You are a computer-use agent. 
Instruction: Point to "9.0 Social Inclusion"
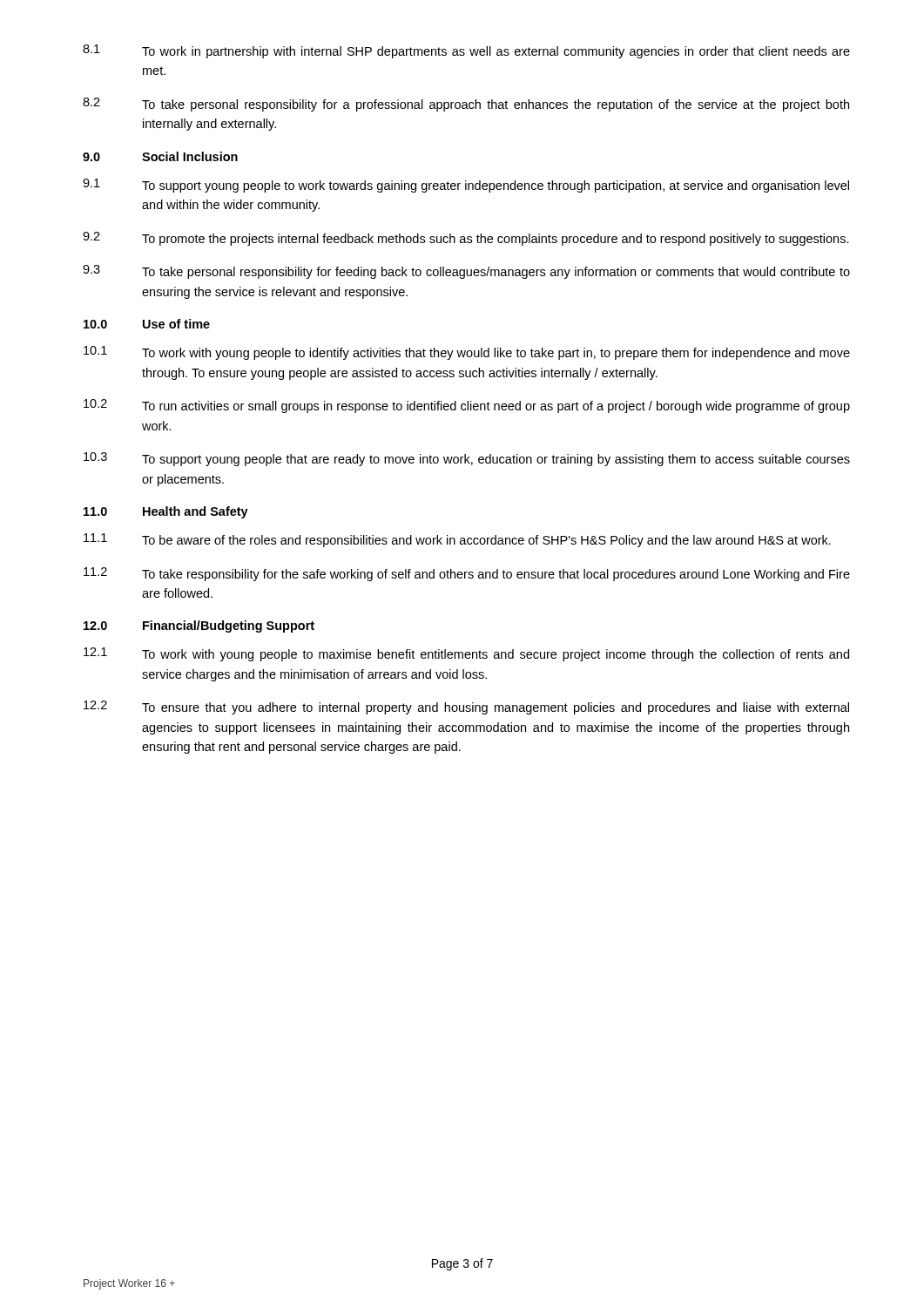click(x=160, y=157)
